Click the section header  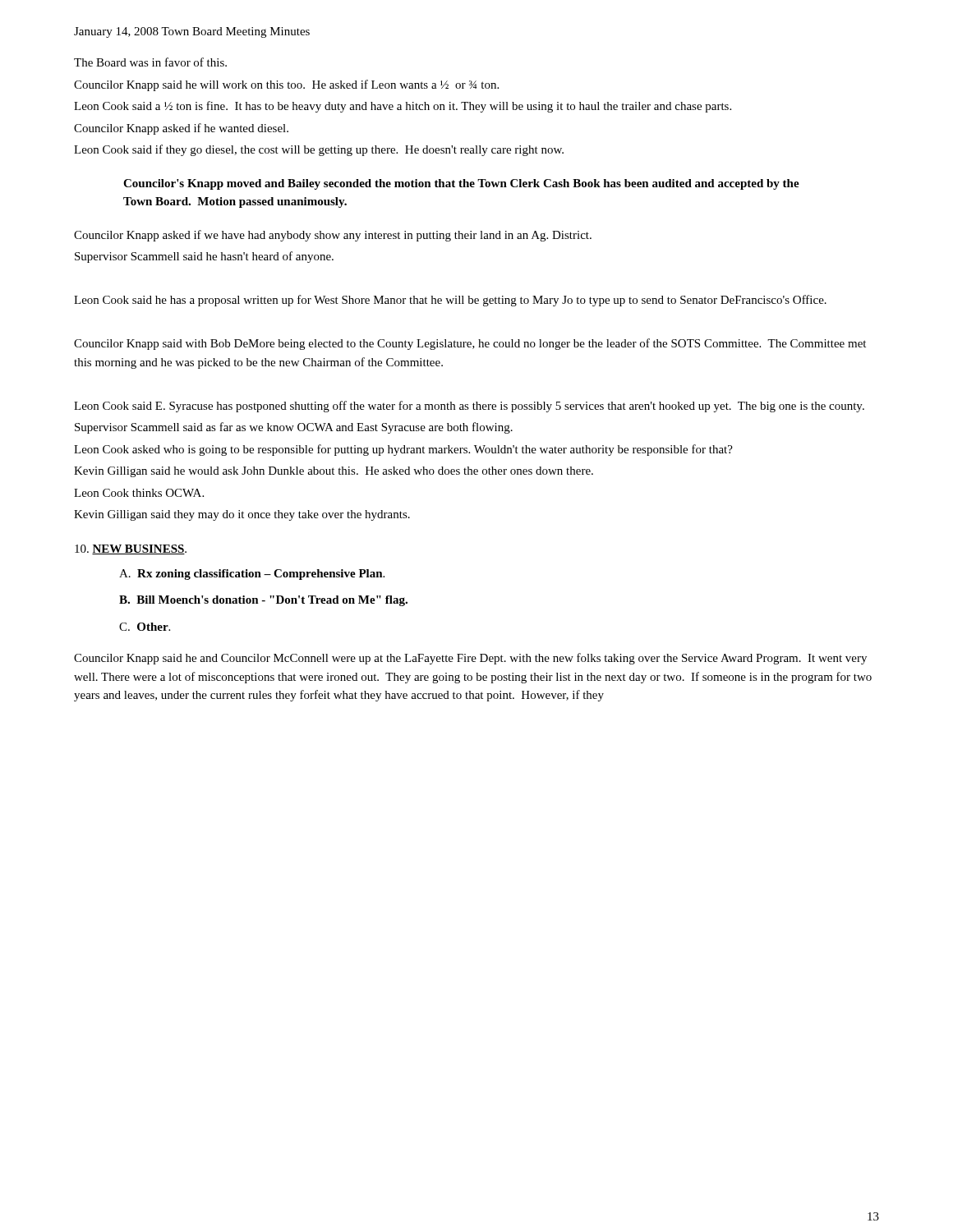tap(131, 548)
